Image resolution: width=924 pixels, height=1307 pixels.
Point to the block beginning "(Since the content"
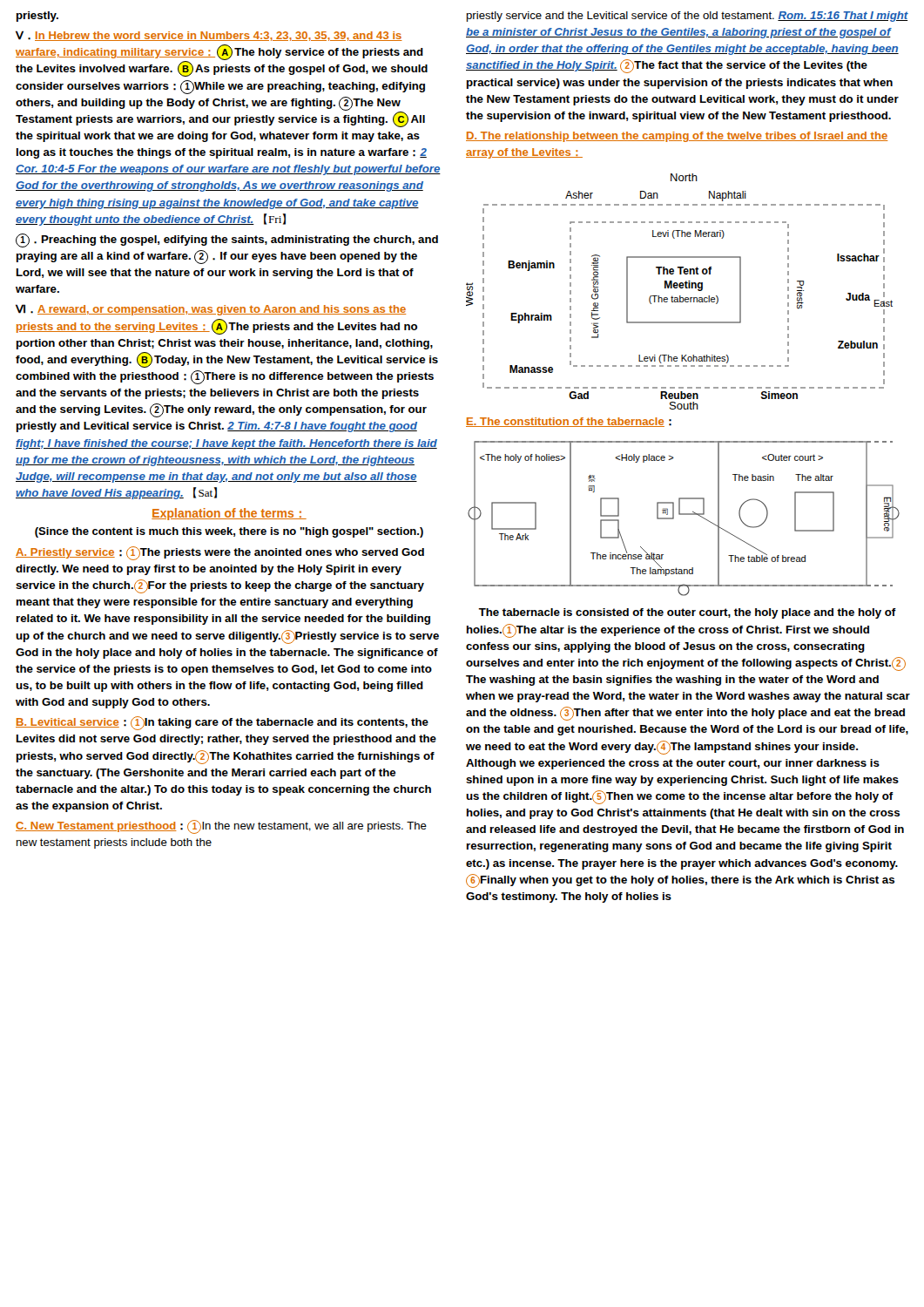(x=229, y=531)
